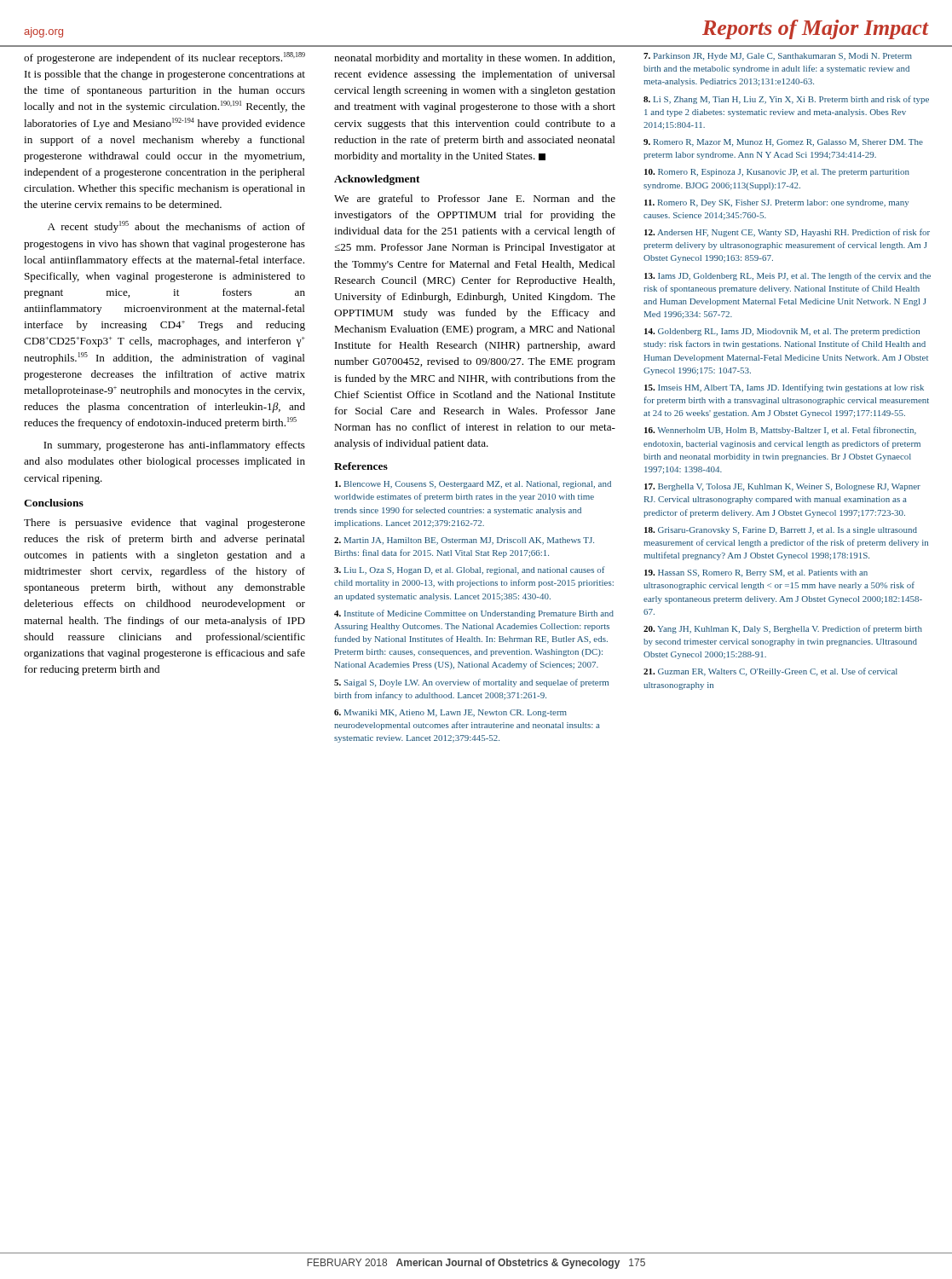Image resolution: width=952 pixels, height=1279 pixels.
Task: Select the passage starting "18. Grisaru-Granovsky S, Farine D, Barrett J, et"
Action: pos(786,542)
